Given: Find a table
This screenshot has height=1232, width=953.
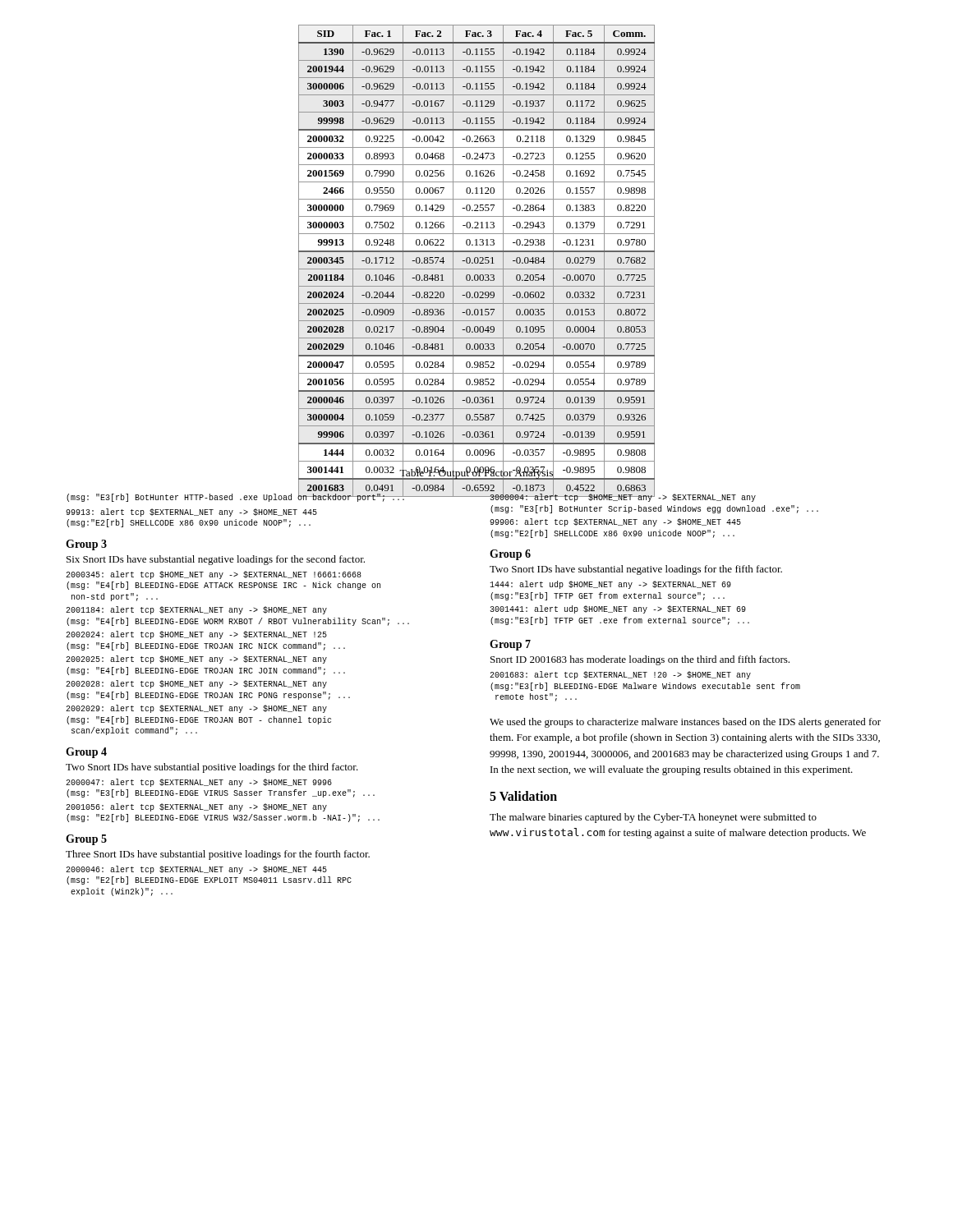Looking at the screenshot, I should coord(476,261).
